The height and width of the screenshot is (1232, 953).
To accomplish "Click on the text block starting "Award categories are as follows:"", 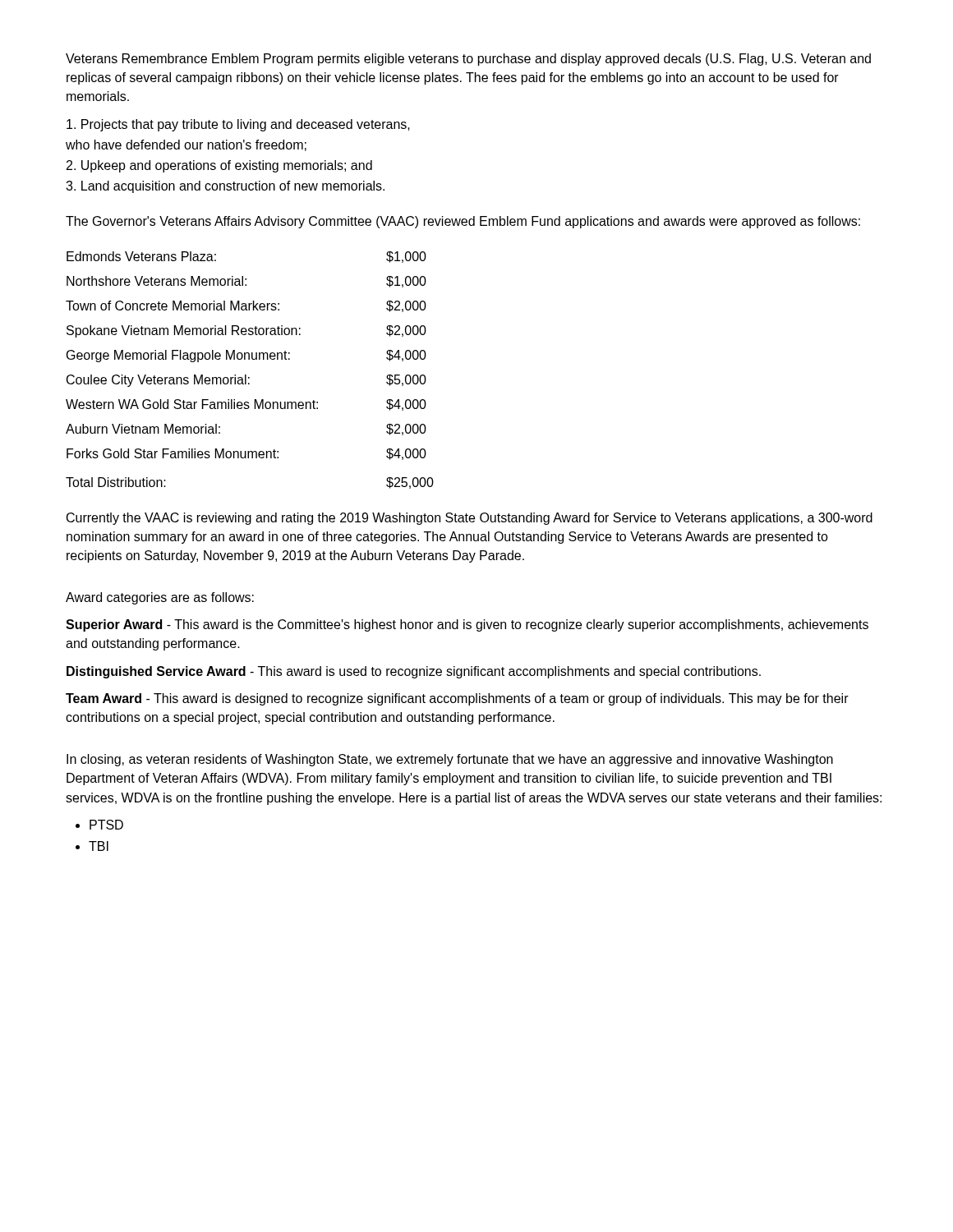I will pyautogui.click(x=160, y=598).
